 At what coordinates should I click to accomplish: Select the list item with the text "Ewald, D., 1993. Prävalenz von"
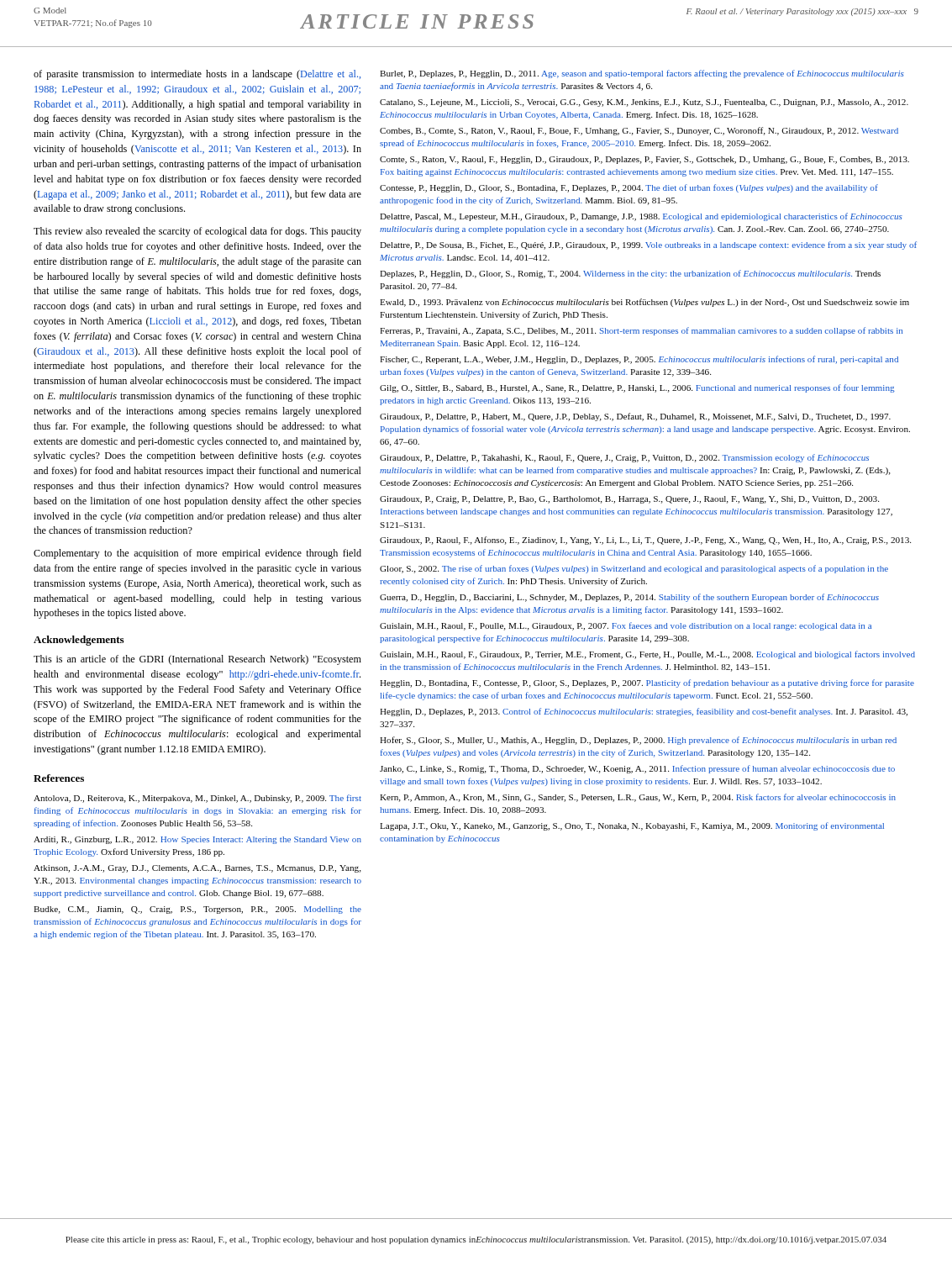point(645,308)
